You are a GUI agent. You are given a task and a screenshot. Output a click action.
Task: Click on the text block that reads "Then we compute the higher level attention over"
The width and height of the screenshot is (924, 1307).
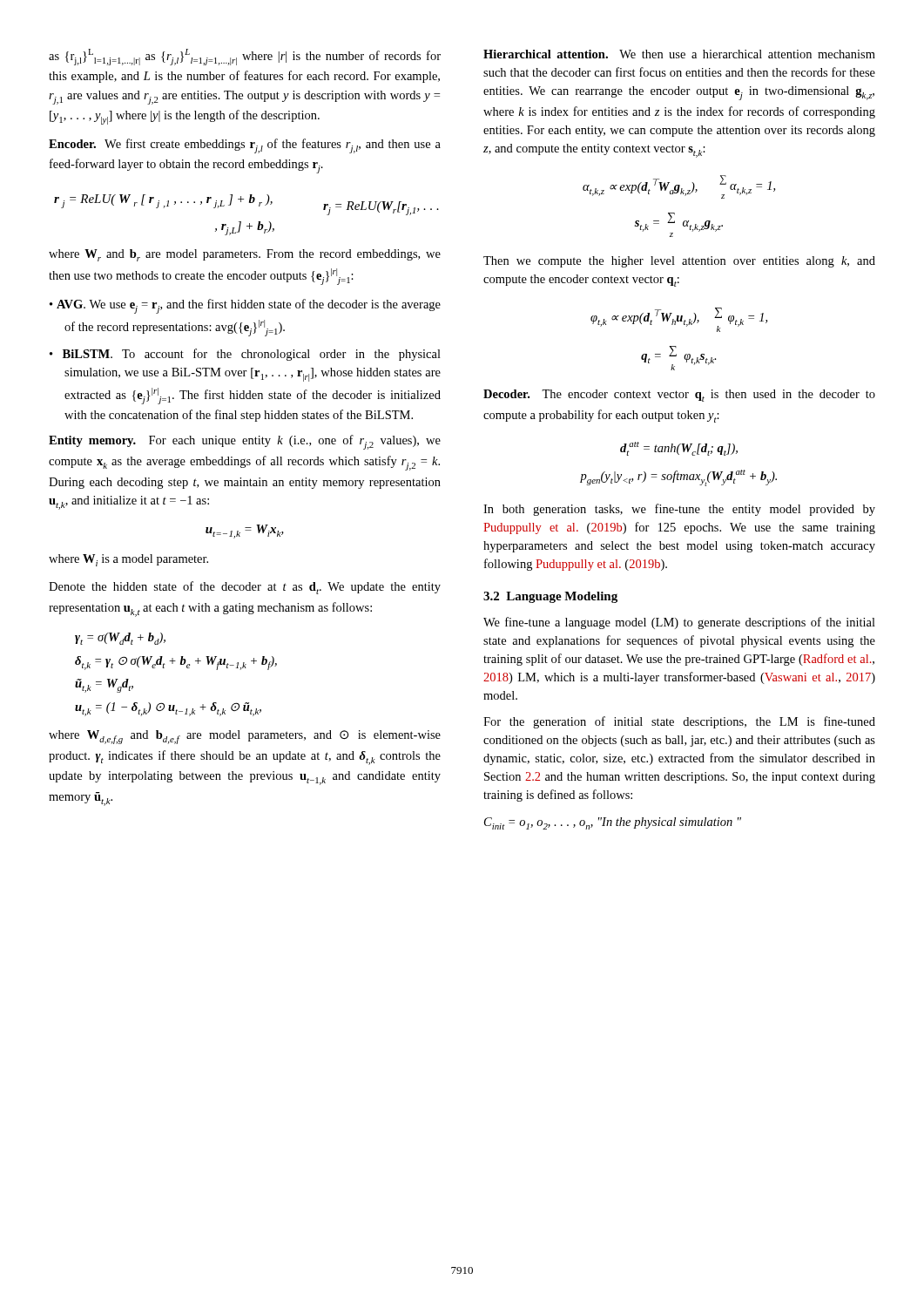pyautogui.click(x=679, y=272)
